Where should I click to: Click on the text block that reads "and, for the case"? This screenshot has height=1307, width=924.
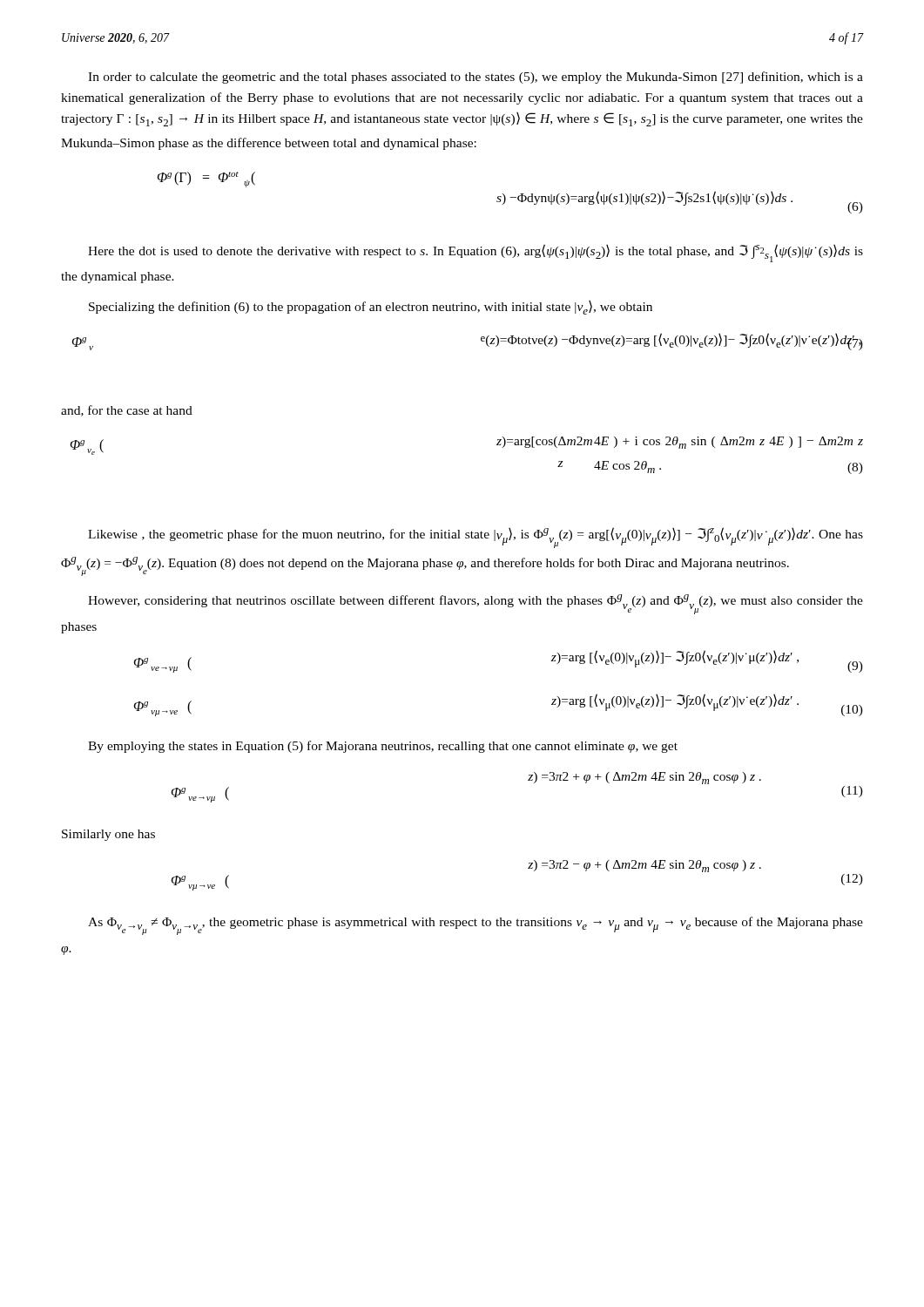(x=127, y=411)
